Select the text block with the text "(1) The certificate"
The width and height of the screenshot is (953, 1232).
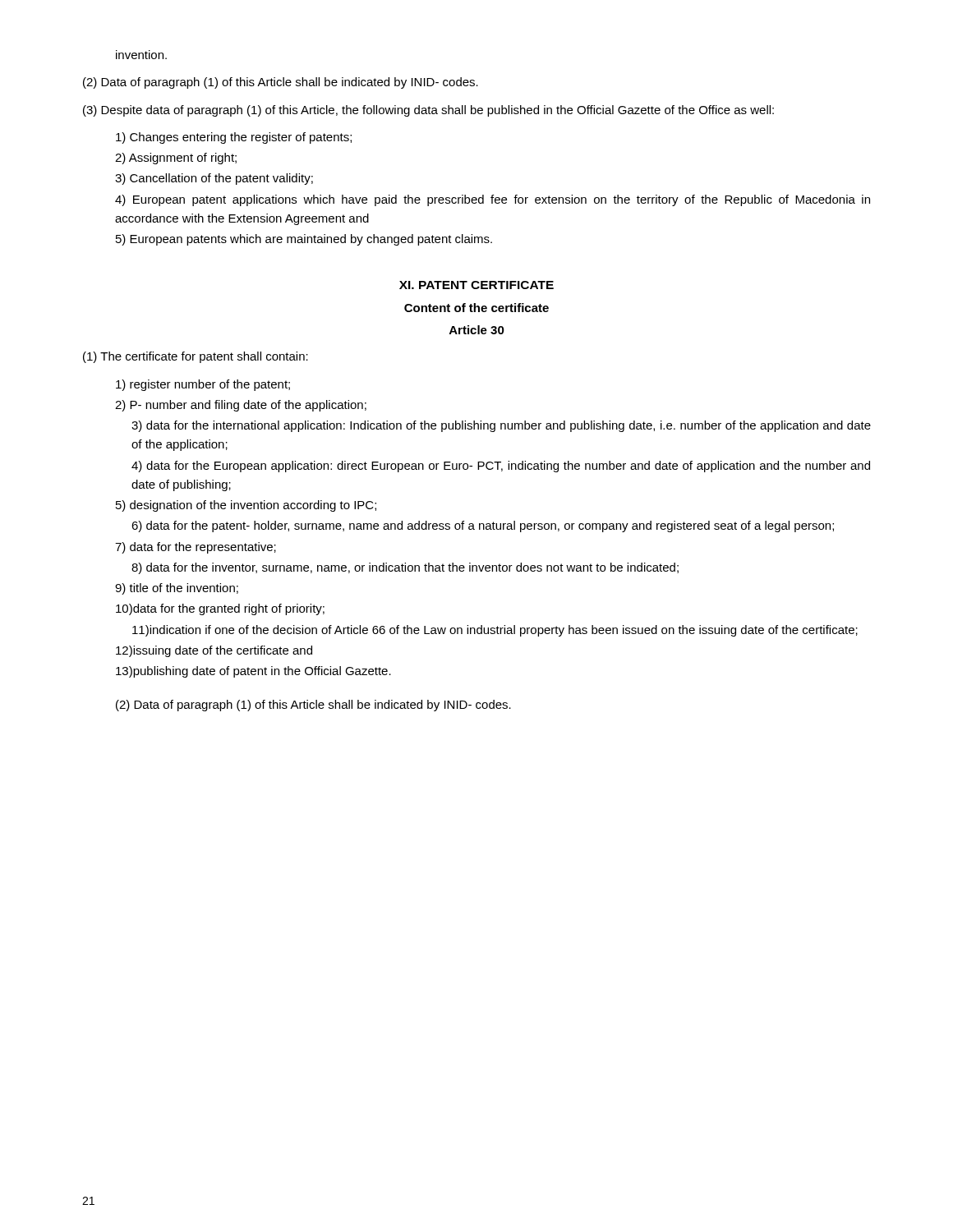(195, 356)
